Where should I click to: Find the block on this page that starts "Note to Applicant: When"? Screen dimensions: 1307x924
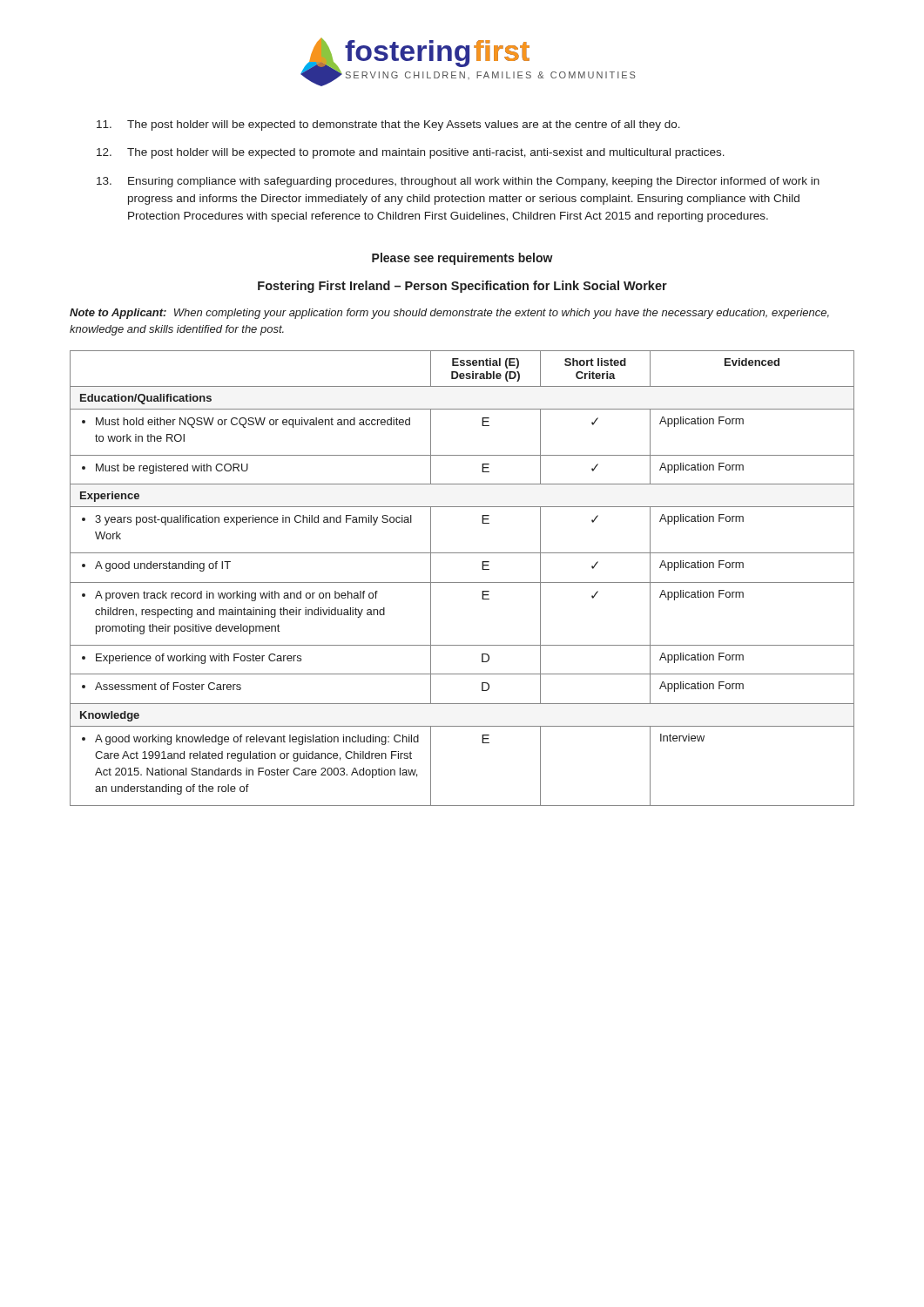pos(450,321)
